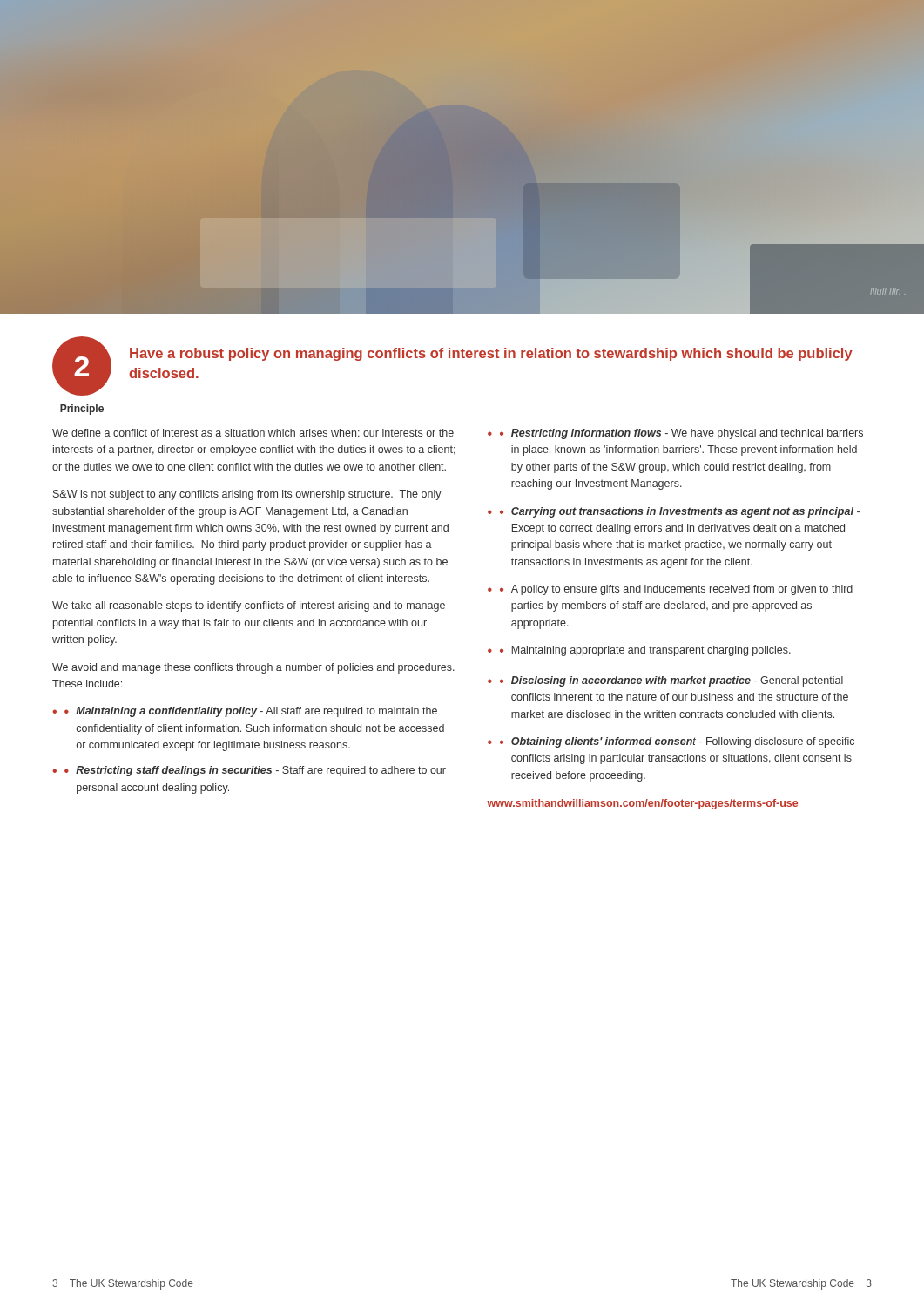Click on the text block starting "We avoid and manage"
924x1307 pixels.
(x=254, y=675)
